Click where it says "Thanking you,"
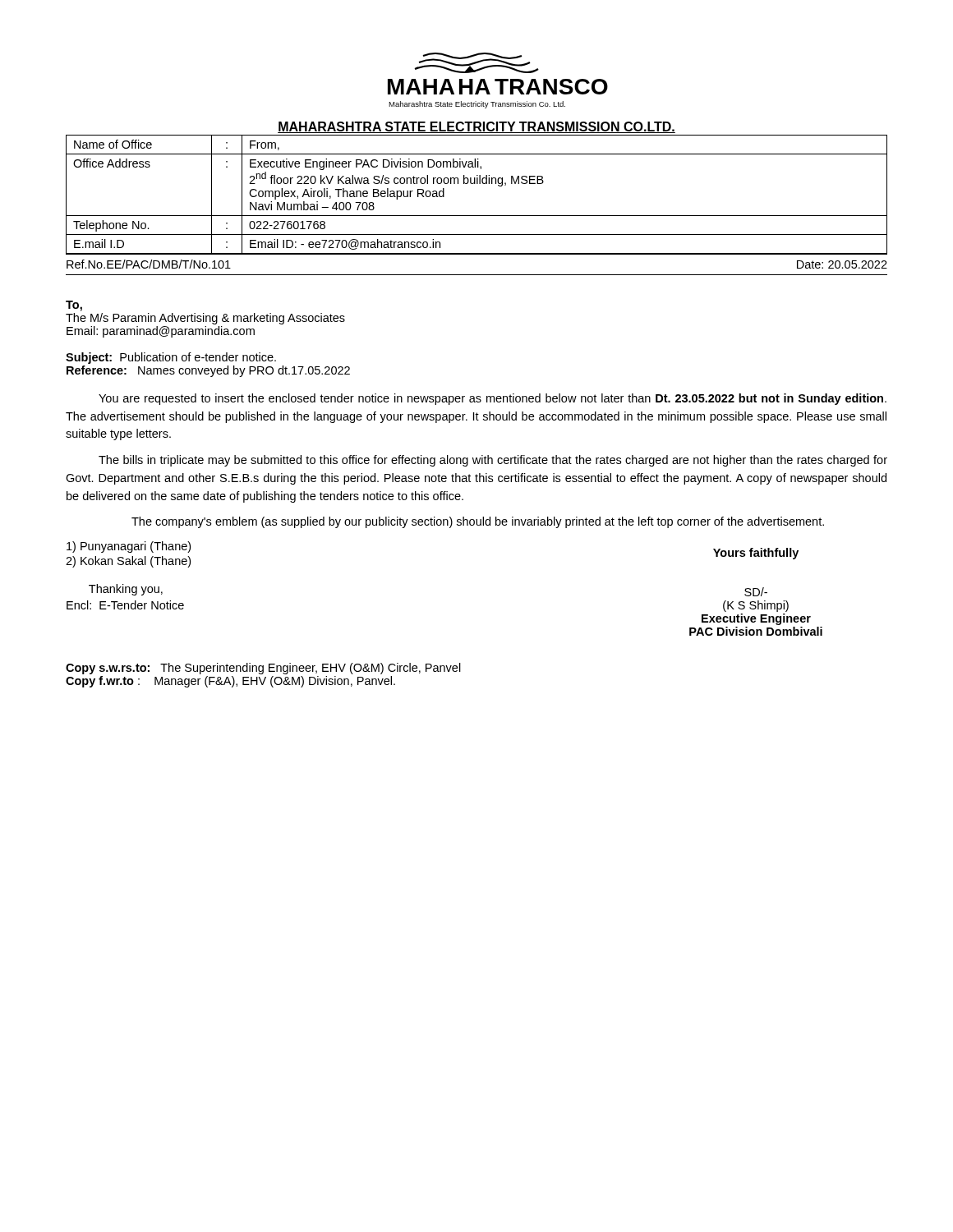953x1232 pixels. pyautogui.click(x=123, y=589)
